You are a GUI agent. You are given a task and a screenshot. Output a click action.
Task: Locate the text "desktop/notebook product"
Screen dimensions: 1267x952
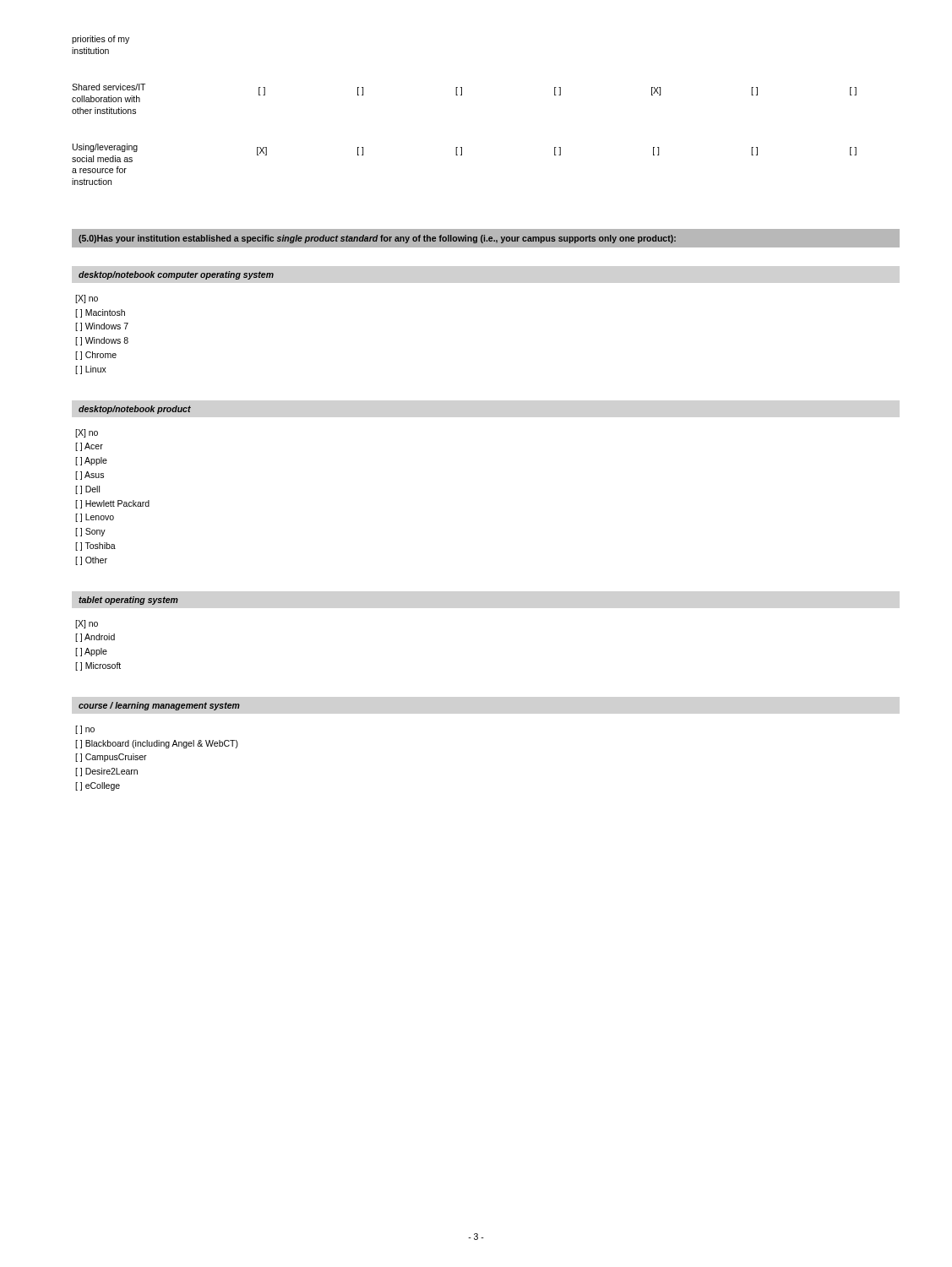point(134,408)
